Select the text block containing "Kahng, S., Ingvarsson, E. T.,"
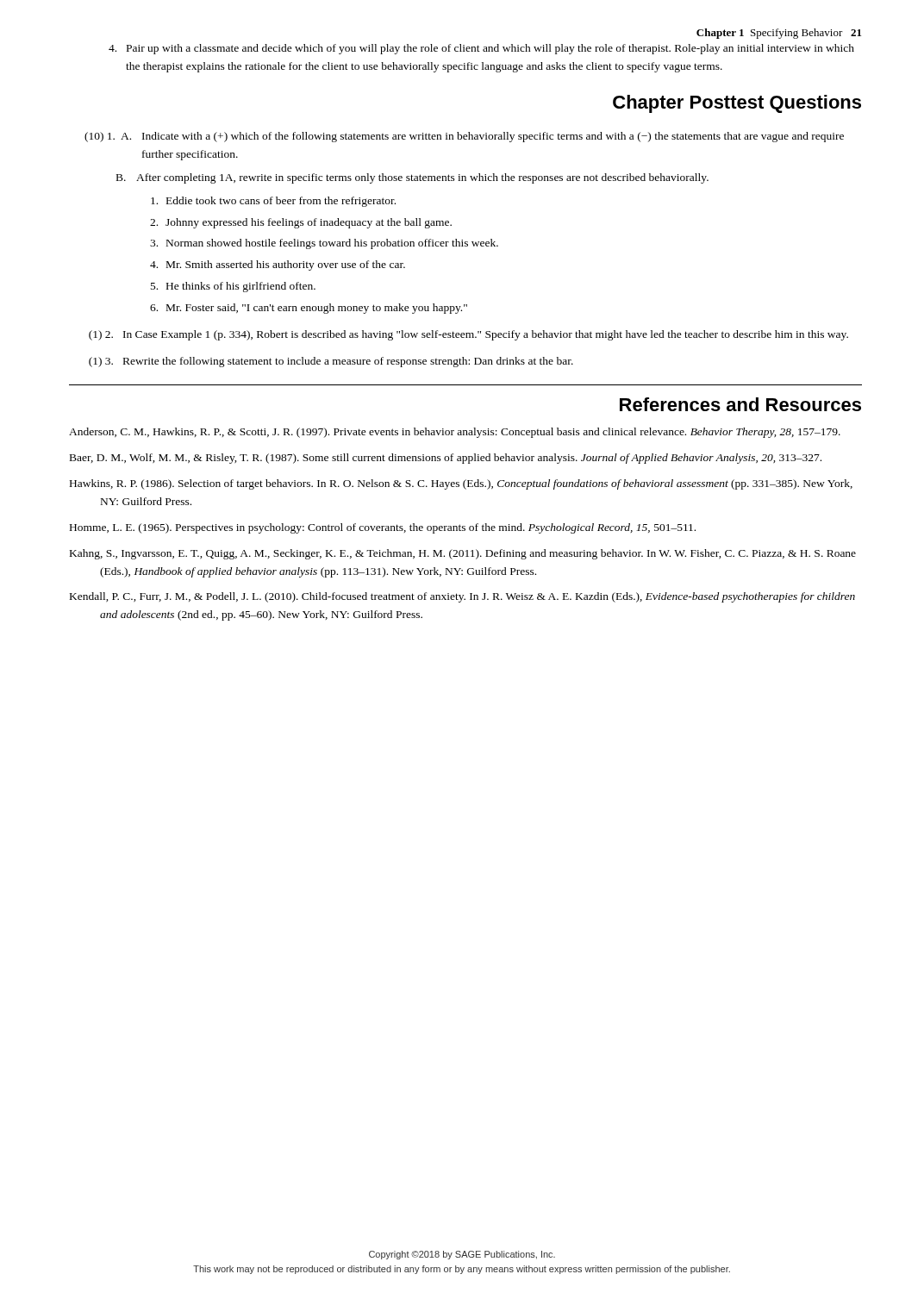The height and width of the screenshot is (1293, 924). coord(462,562)
